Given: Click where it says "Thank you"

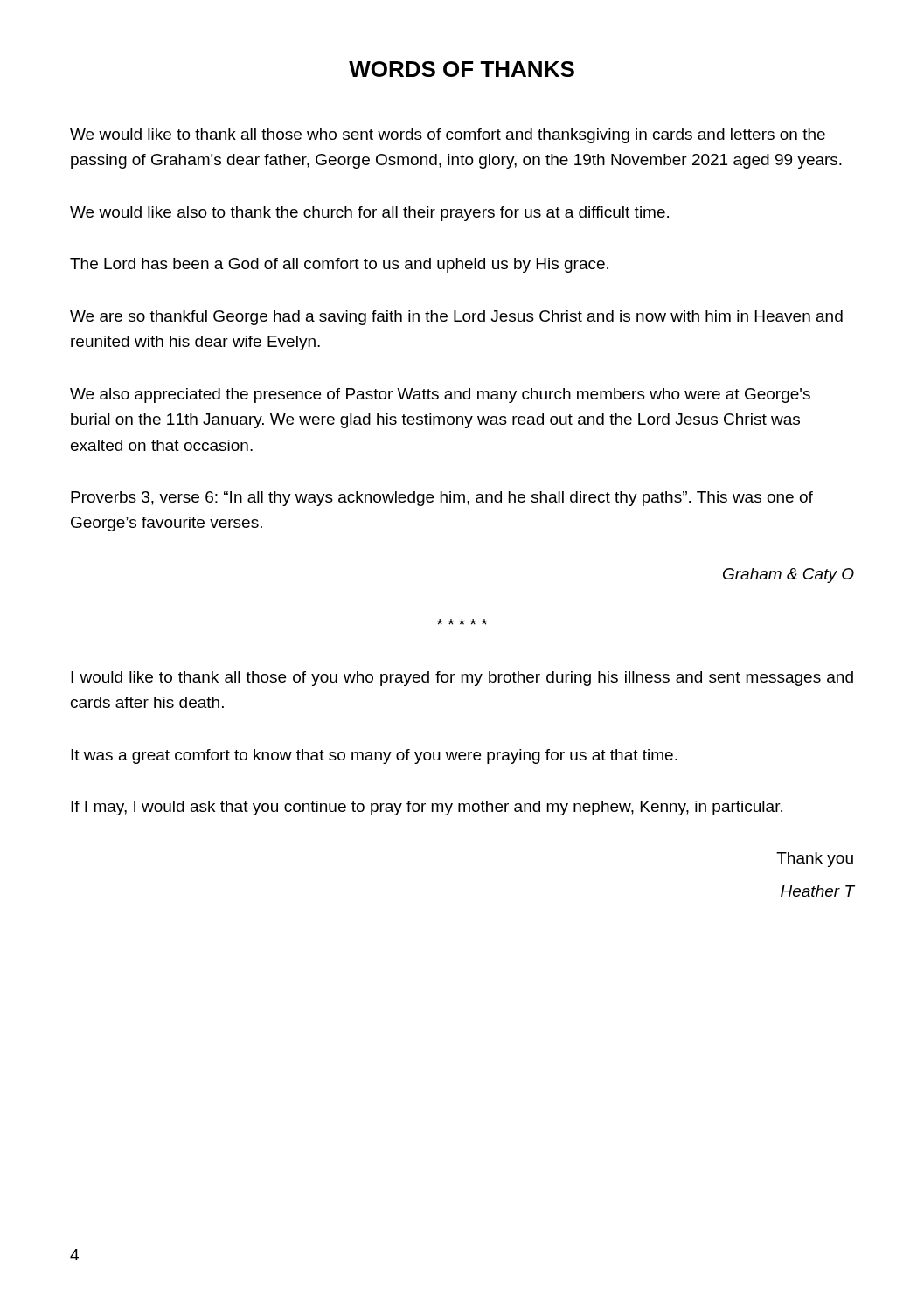Looking at the screenshot, I should click(x=815, y=857).
